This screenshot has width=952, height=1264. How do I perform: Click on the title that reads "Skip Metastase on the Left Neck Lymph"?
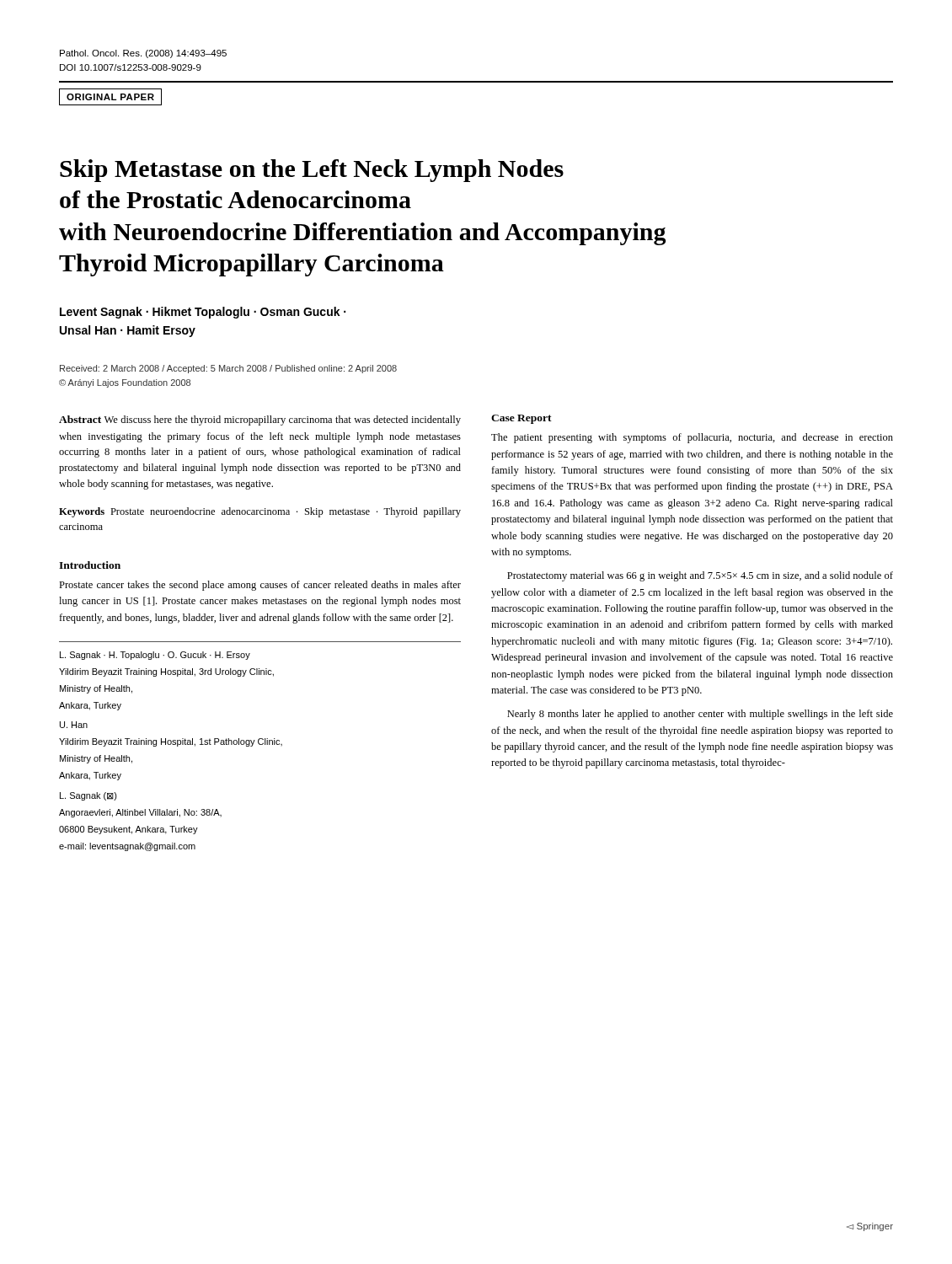click(x=476, y=215)
